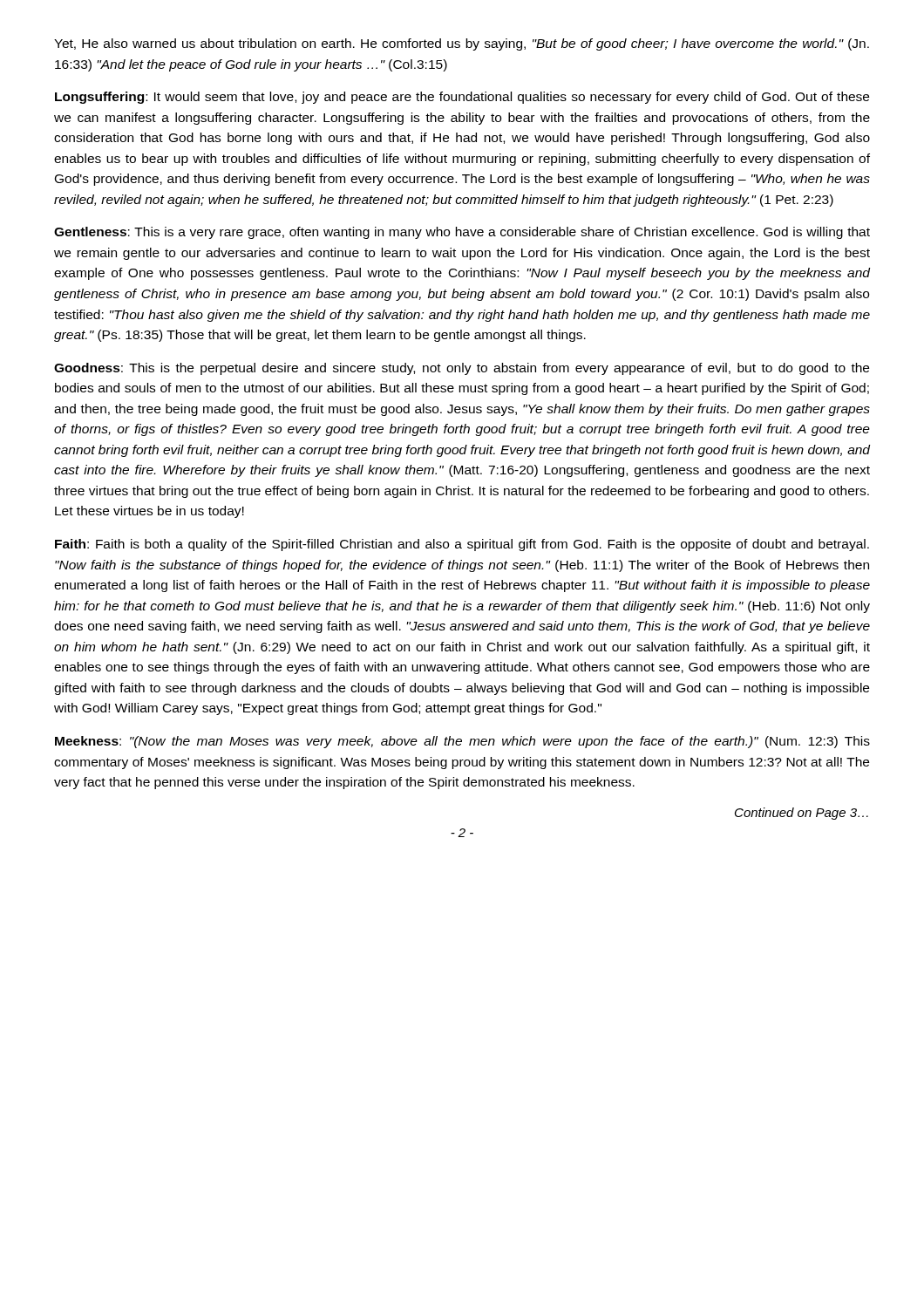Navigate to the text block starting "Continued on Page 3…"
Image resolution: width=924 pixels, height=1308 pixels.
802,812
